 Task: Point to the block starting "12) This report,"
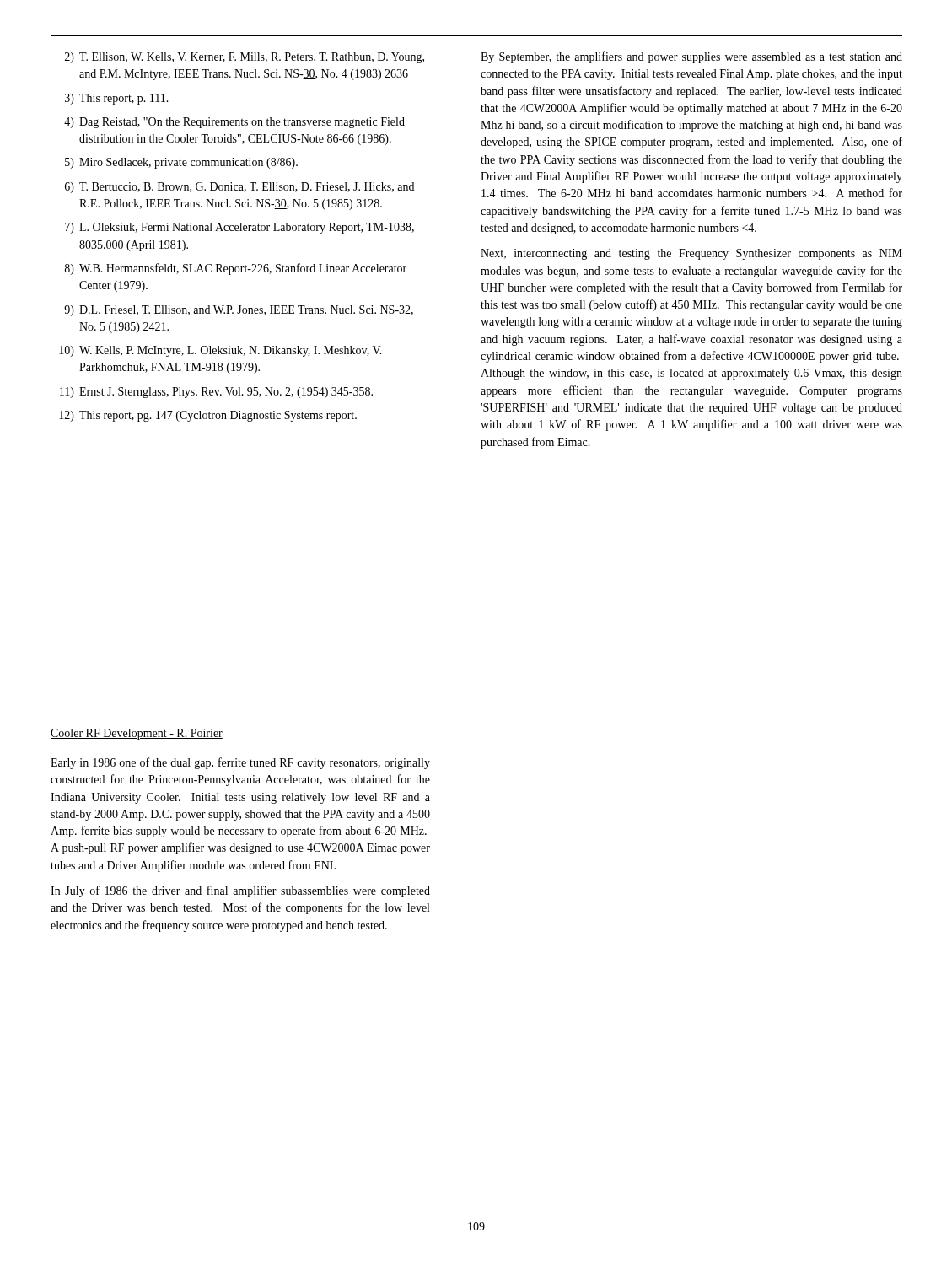pos(240,416)
